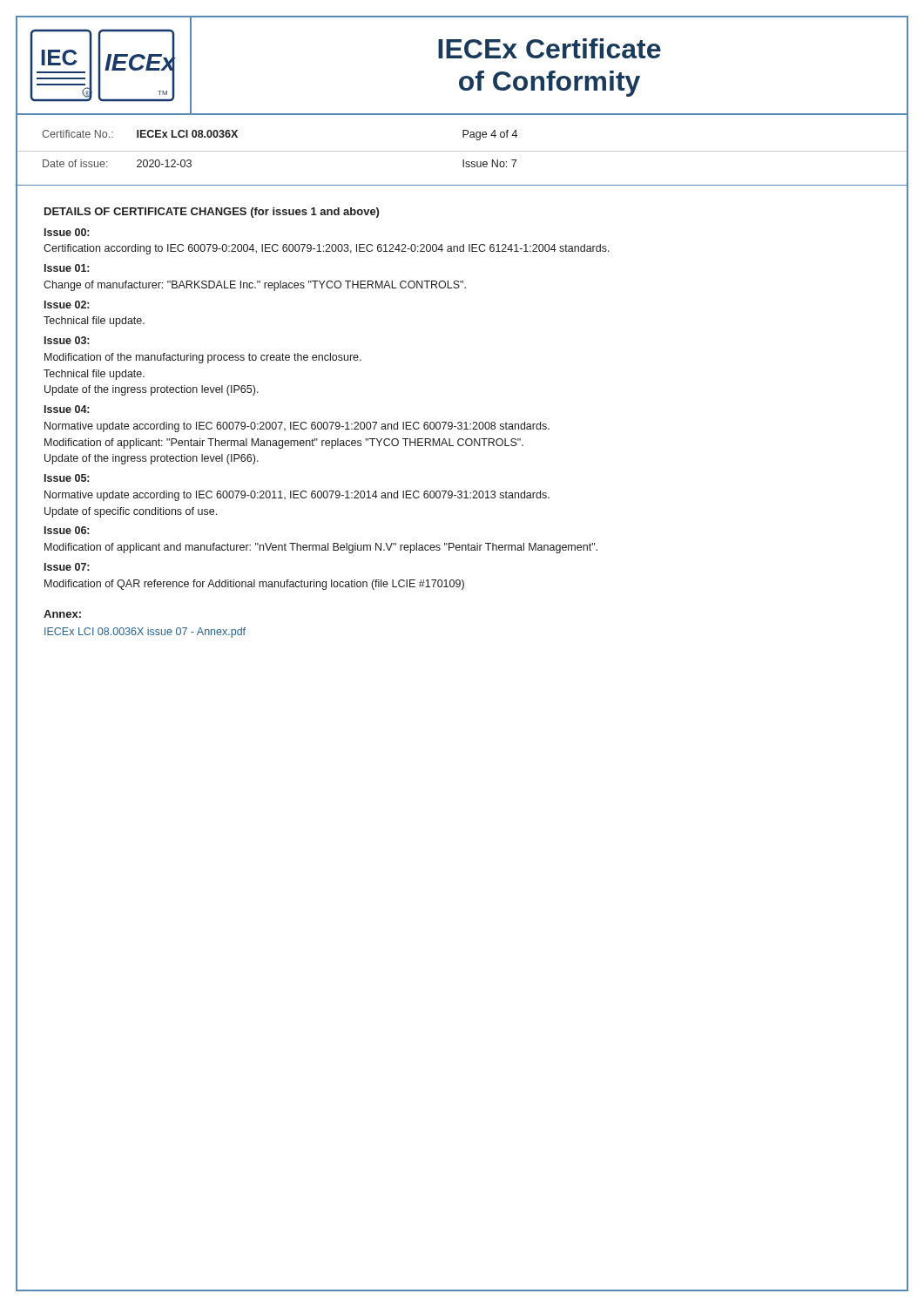Where is the section header that starts "DETAILS OF CERTIFICATE CHANGES (for issues 1 and"?
Viewport: 924px width, 1307px height.
212,211
